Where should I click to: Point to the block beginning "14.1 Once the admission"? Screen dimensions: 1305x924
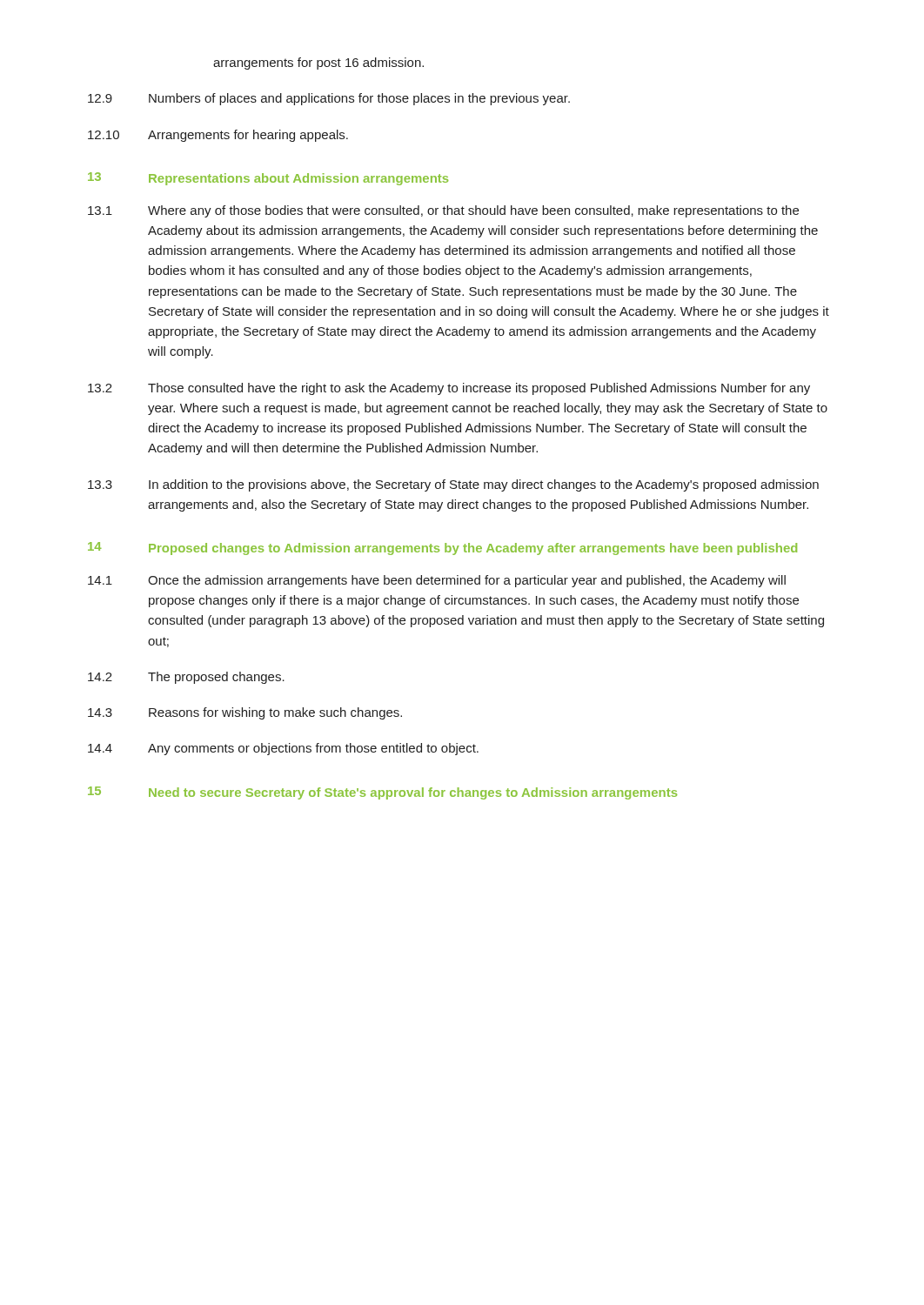(462, 610)
